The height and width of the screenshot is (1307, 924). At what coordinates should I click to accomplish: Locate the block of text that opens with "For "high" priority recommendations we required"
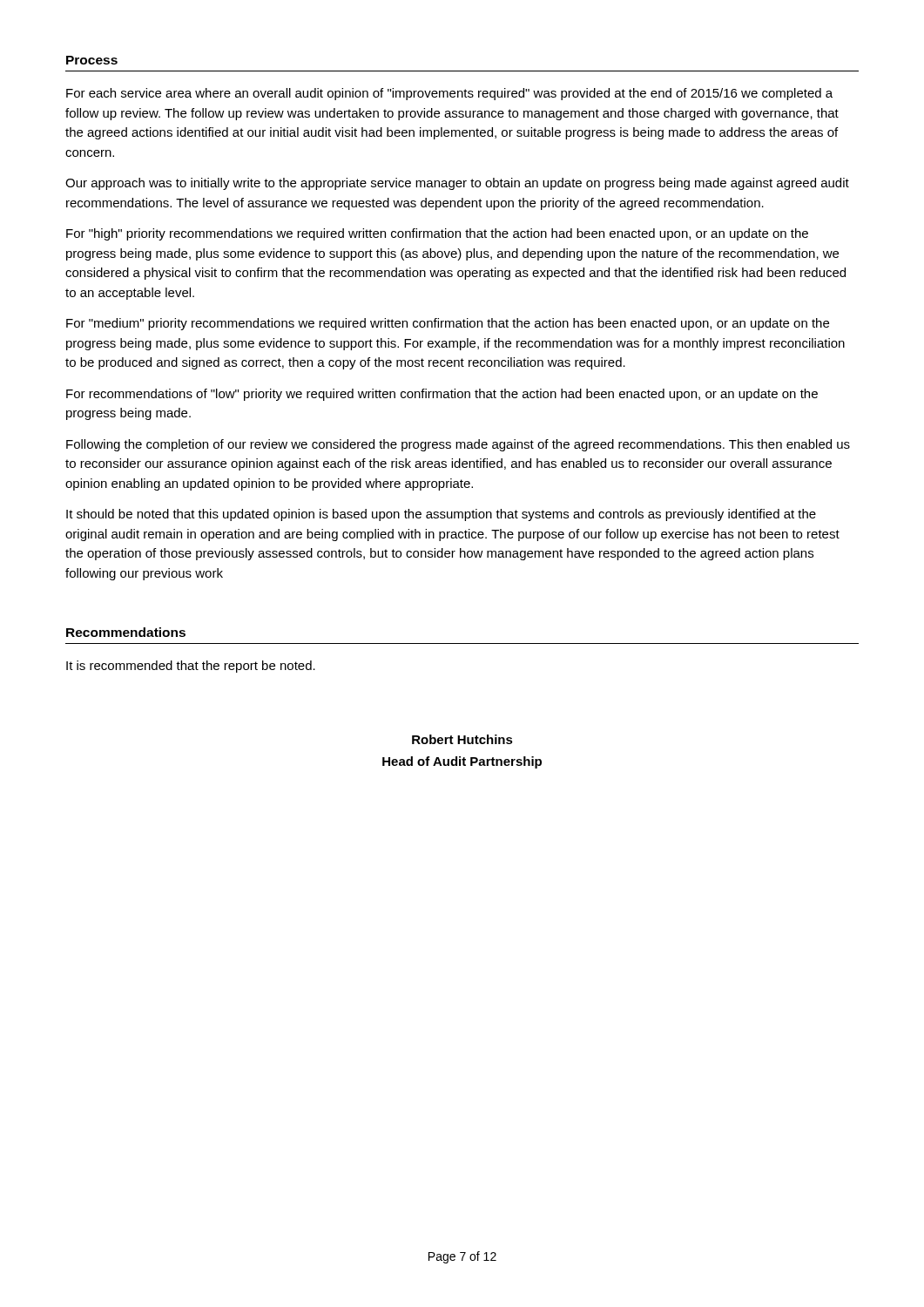tap(456, 263)
